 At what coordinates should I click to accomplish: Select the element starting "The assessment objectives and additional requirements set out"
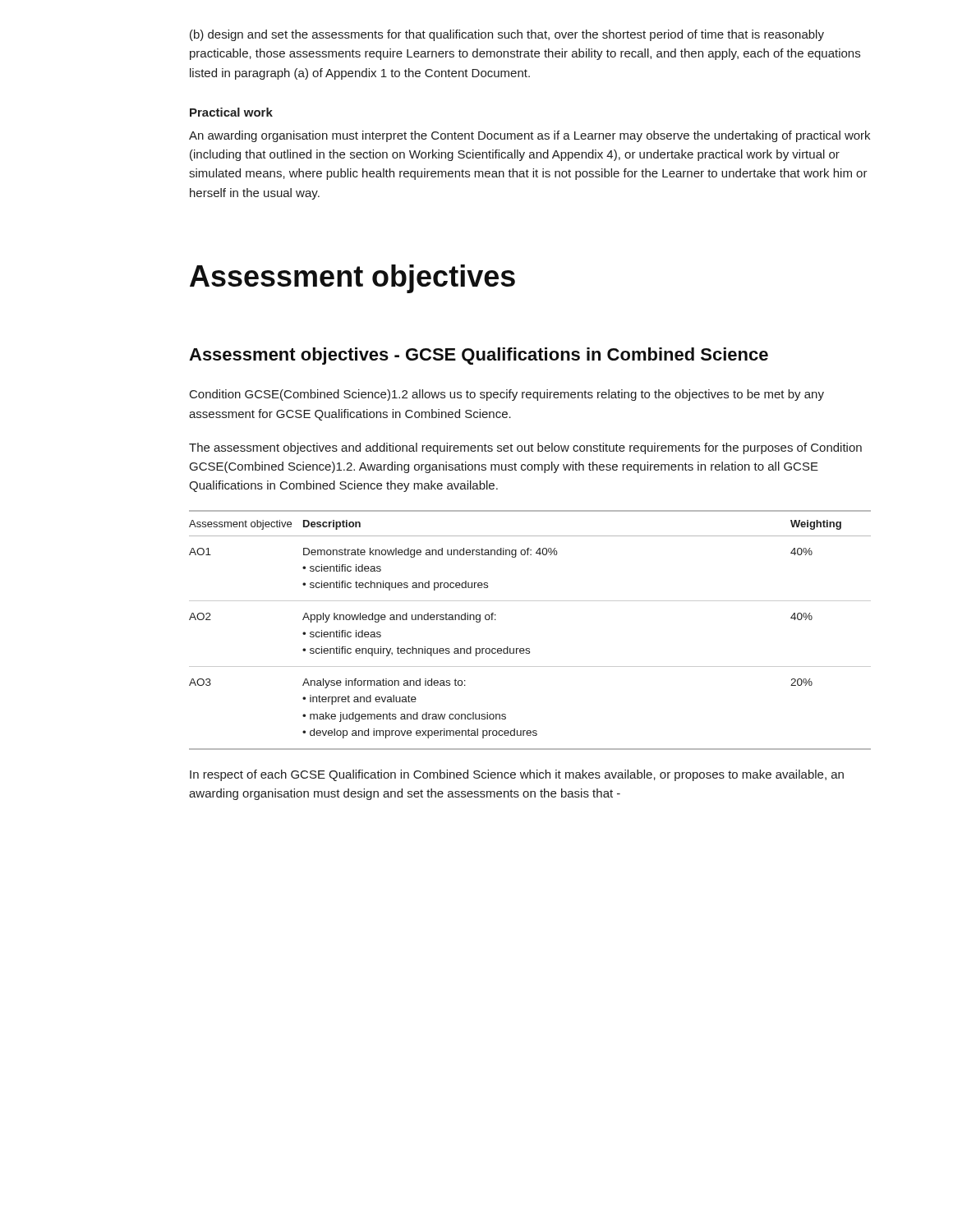tap(526, 466)
